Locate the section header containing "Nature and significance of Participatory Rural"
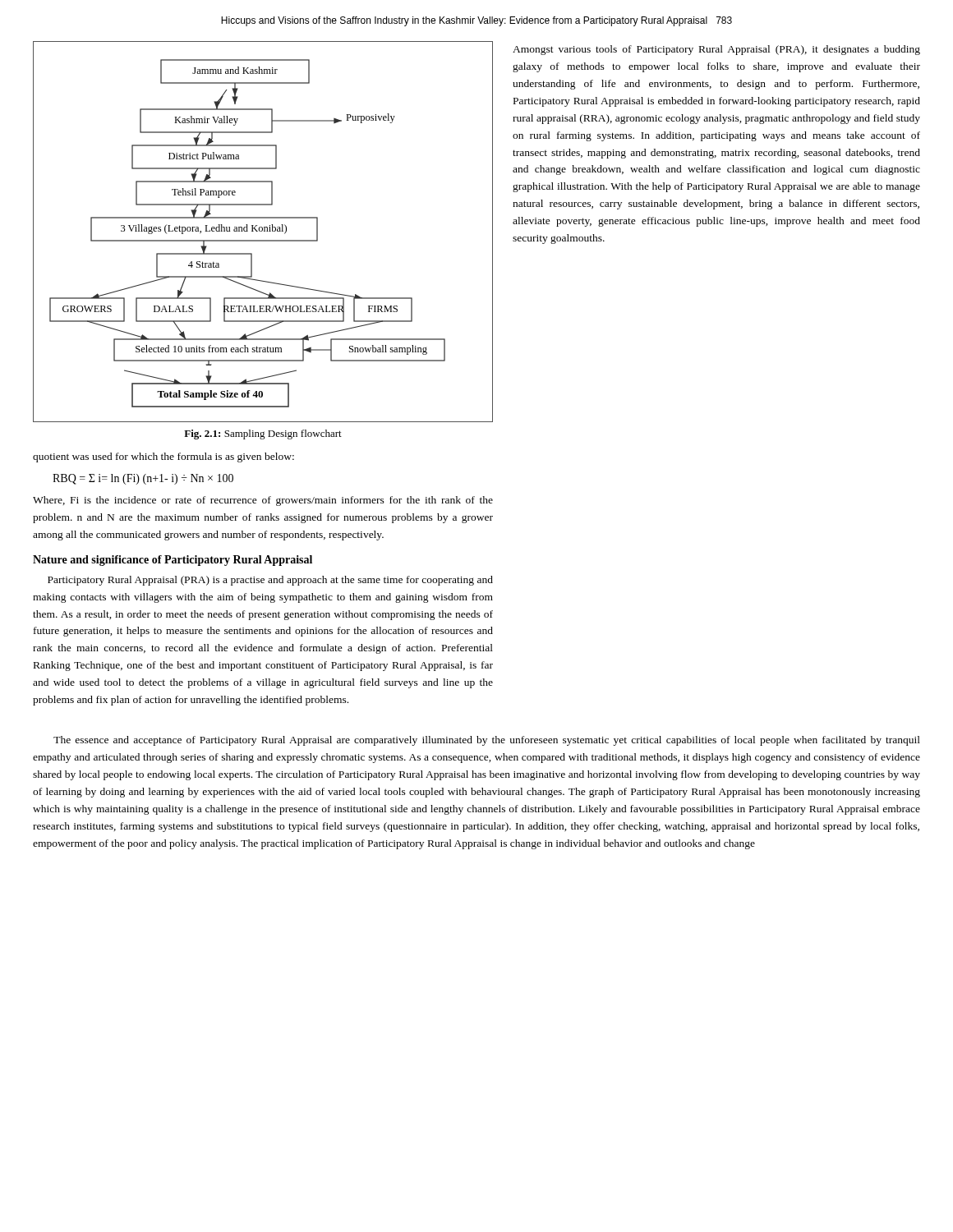953x1232 pixels. coord(173,559)
